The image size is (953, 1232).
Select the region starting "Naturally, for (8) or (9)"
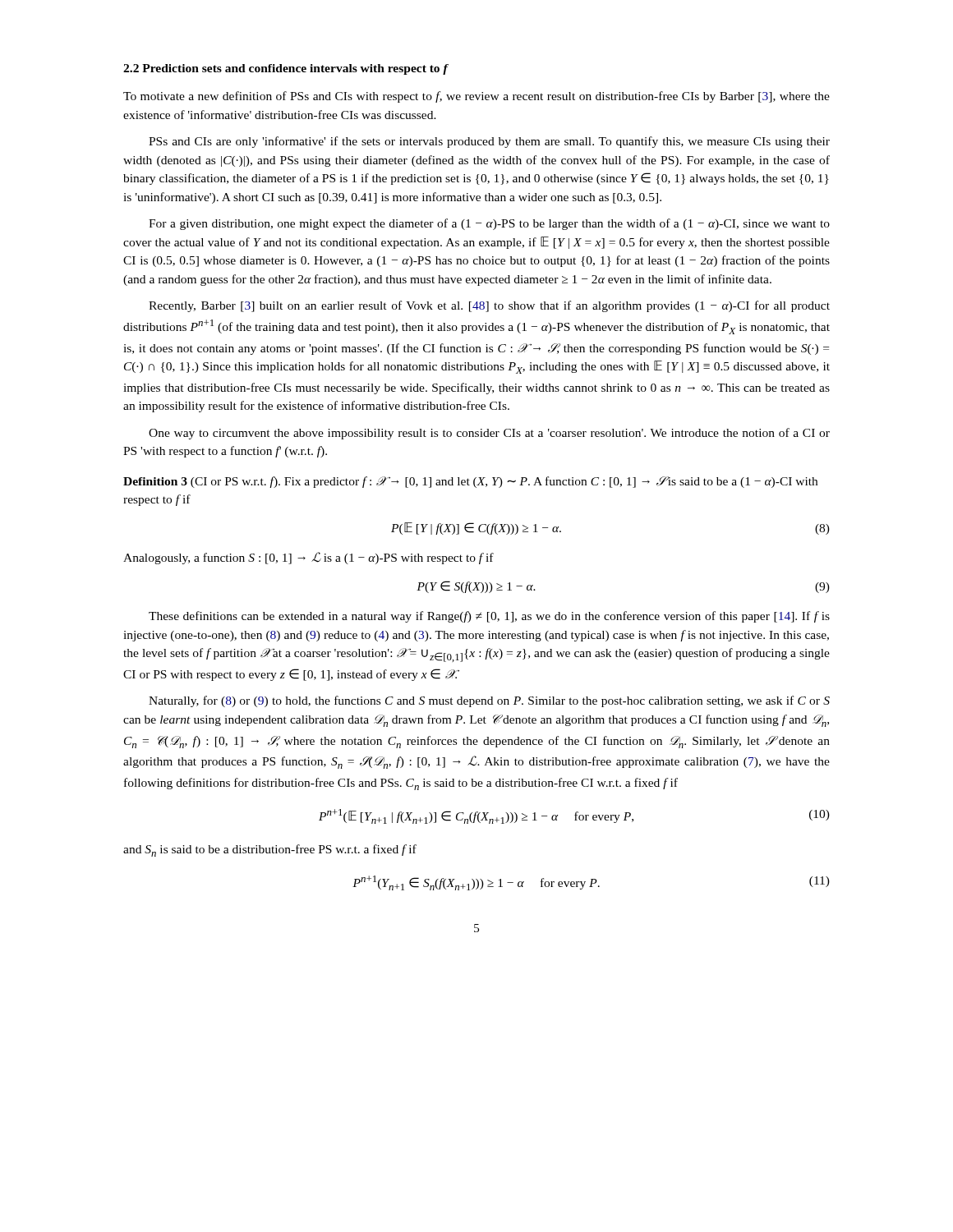[476, 743]
